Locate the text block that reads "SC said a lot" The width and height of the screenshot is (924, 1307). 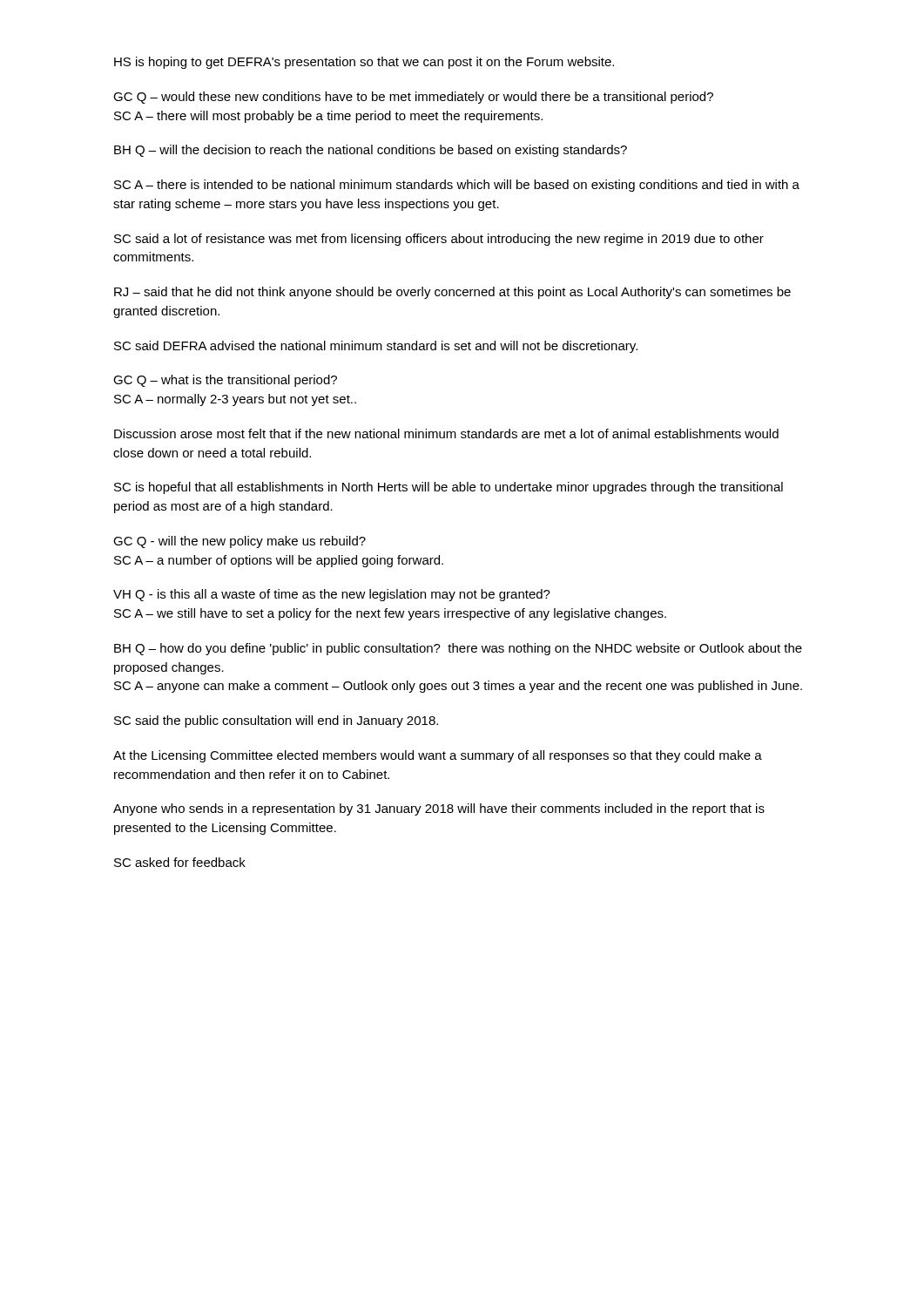438,247
